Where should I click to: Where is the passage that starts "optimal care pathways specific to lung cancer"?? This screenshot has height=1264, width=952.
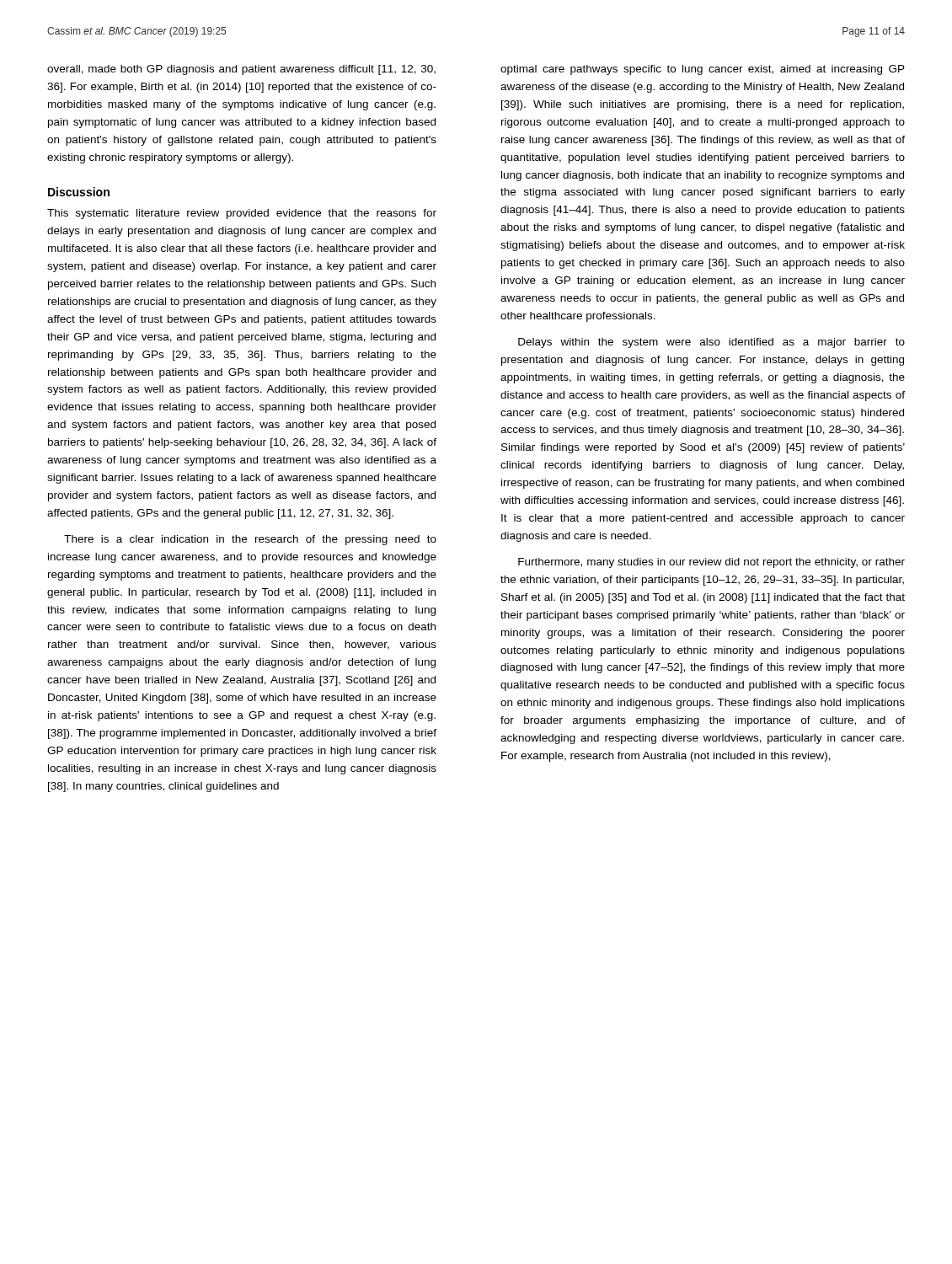(x=703, y=193)
